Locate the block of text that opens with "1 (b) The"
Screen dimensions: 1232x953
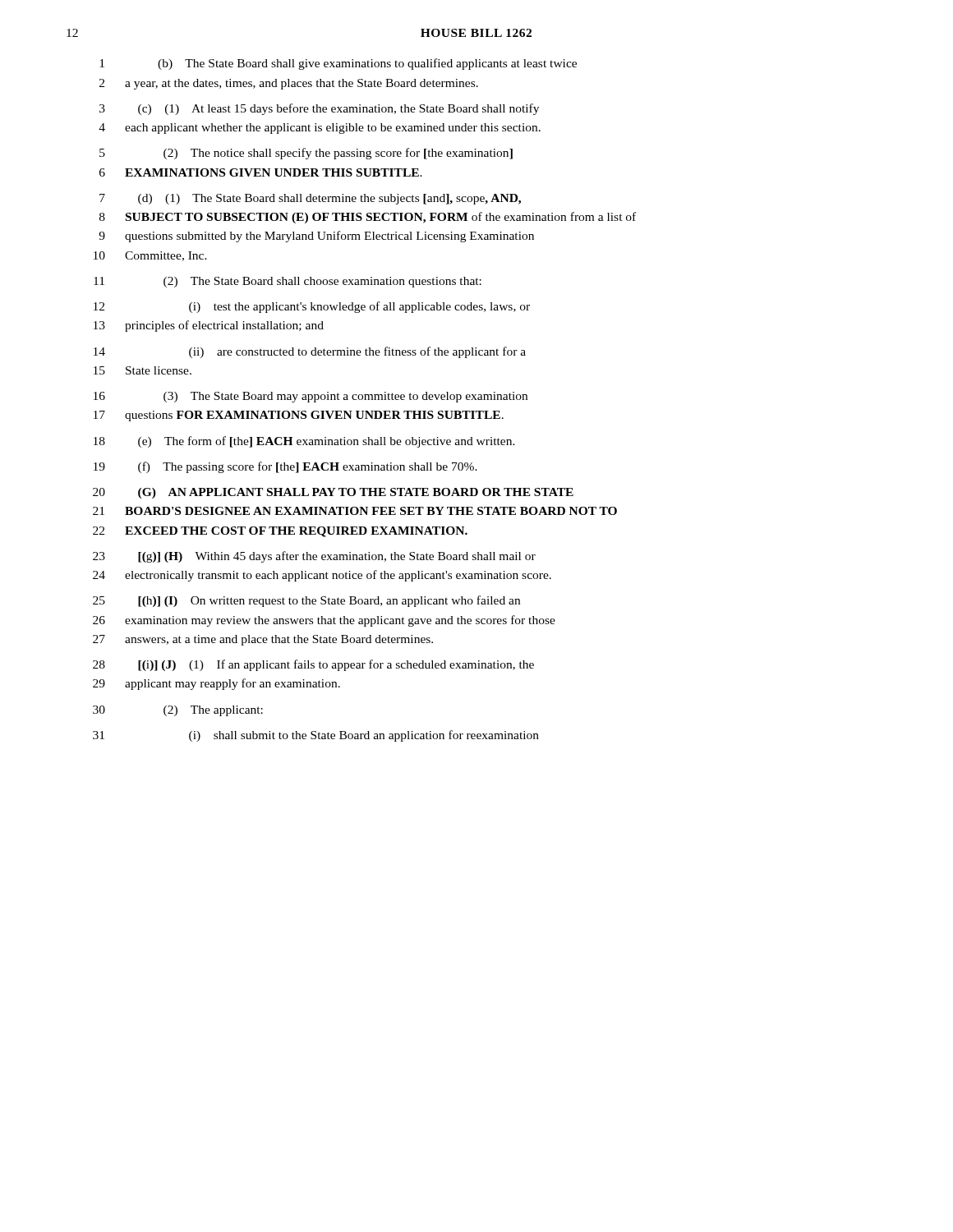476,73
